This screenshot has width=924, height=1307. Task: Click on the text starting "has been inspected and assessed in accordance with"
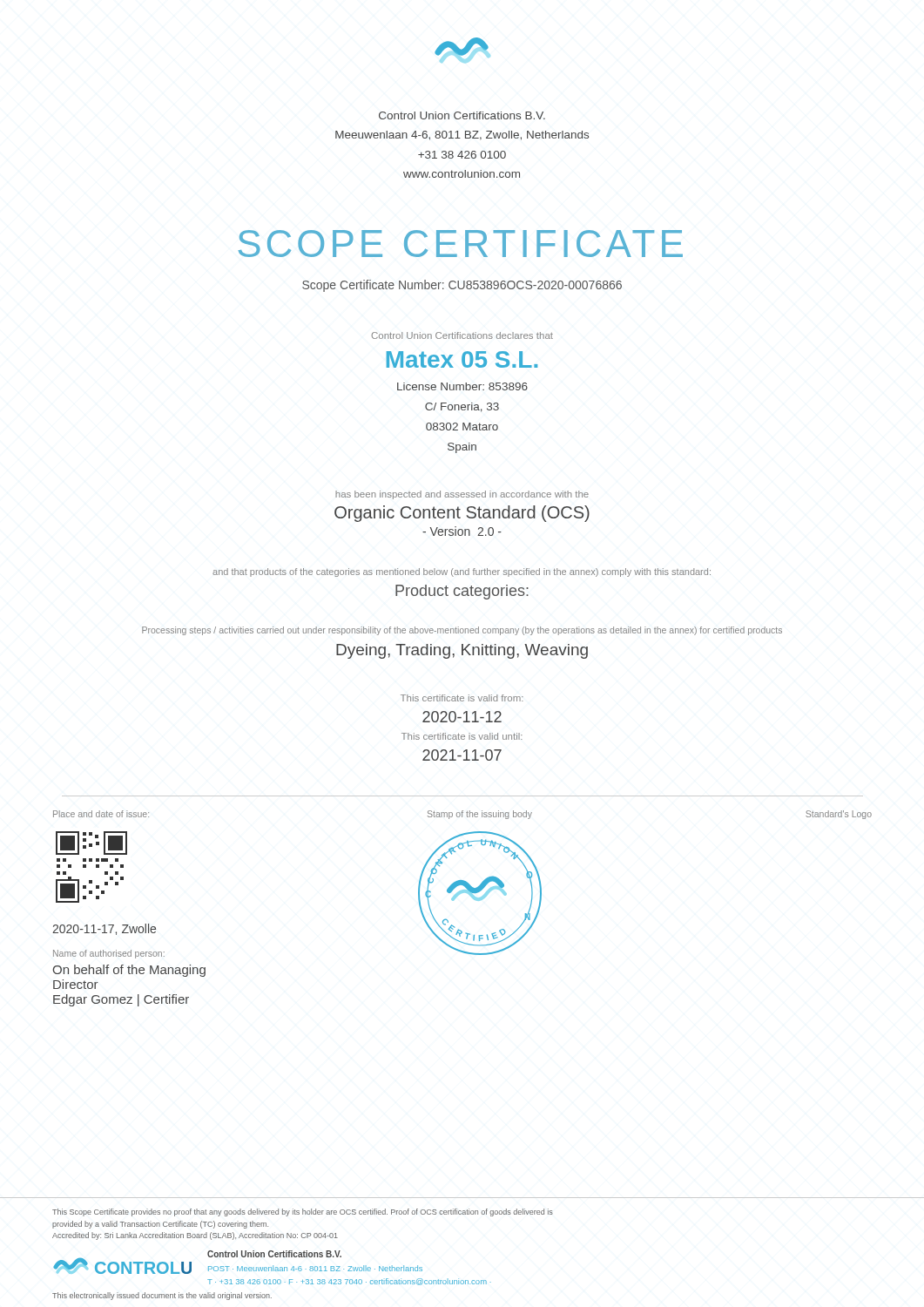pyautogui.click(x=462, y=494)
